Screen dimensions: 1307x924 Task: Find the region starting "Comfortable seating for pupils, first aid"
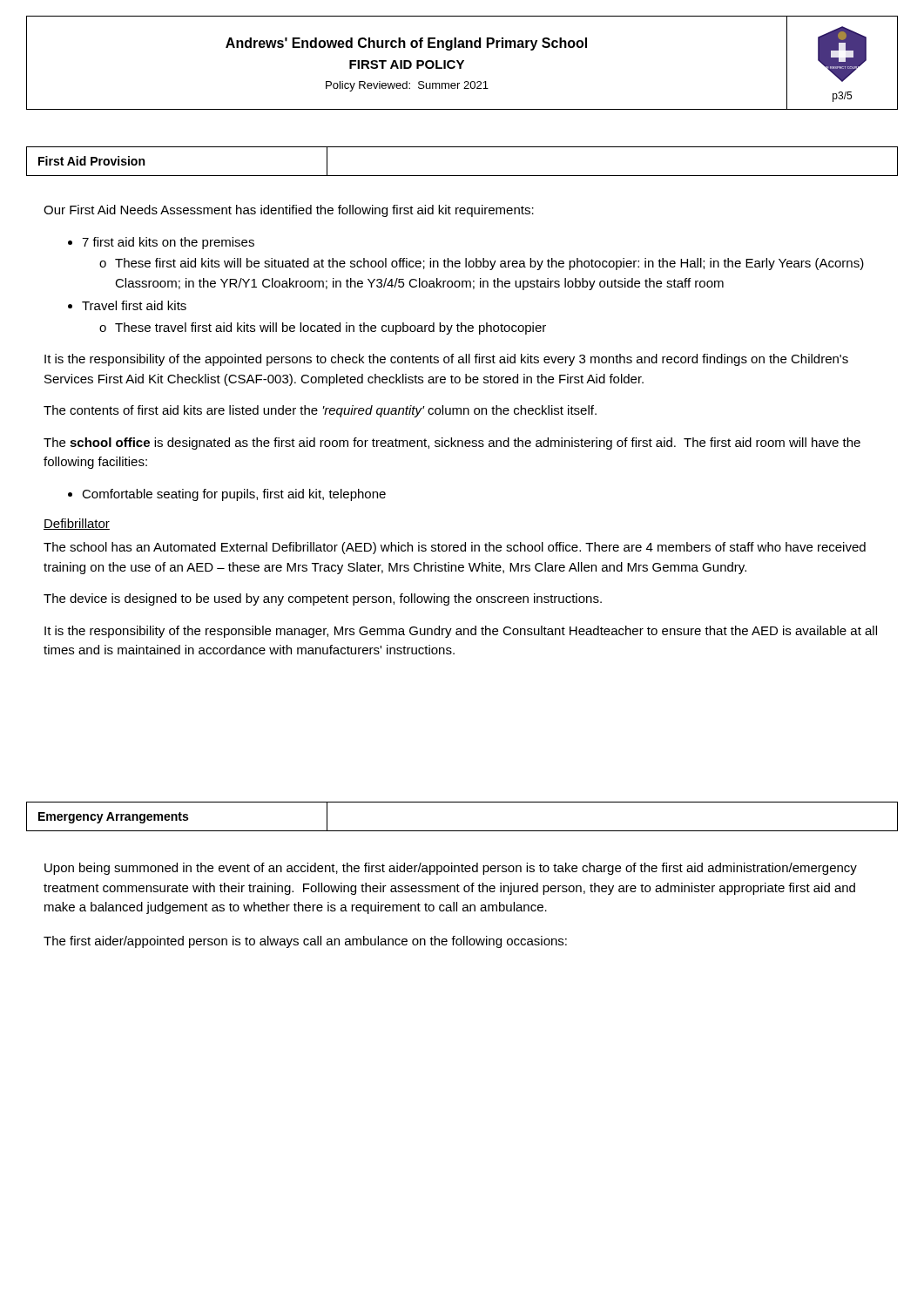coord(227,495)
